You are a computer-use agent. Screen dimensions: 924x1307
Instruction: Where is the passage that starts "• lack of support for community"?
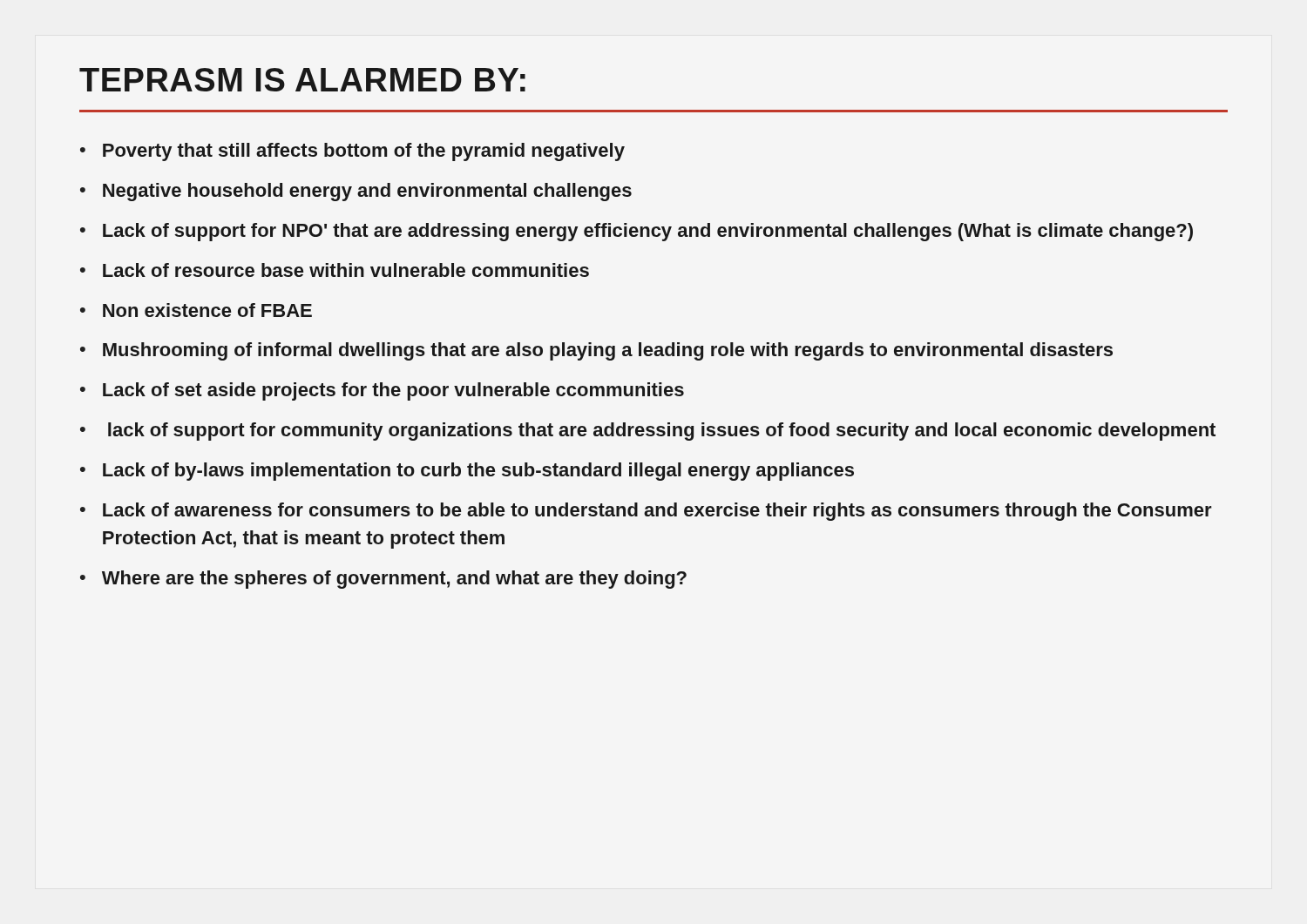(x=648, y=430)
